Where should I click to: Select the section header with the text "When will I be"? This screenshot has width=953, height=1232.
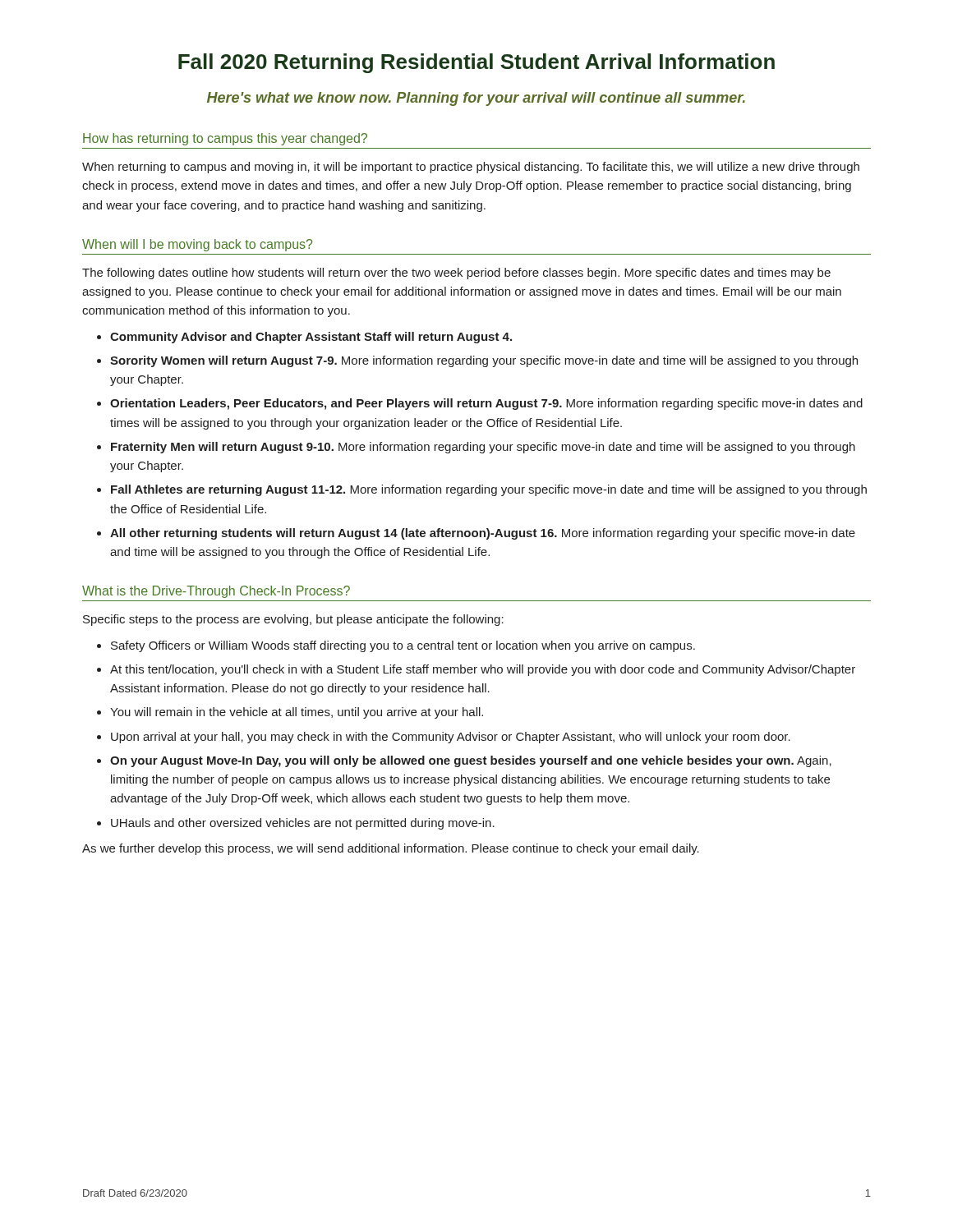coord(198,244)
